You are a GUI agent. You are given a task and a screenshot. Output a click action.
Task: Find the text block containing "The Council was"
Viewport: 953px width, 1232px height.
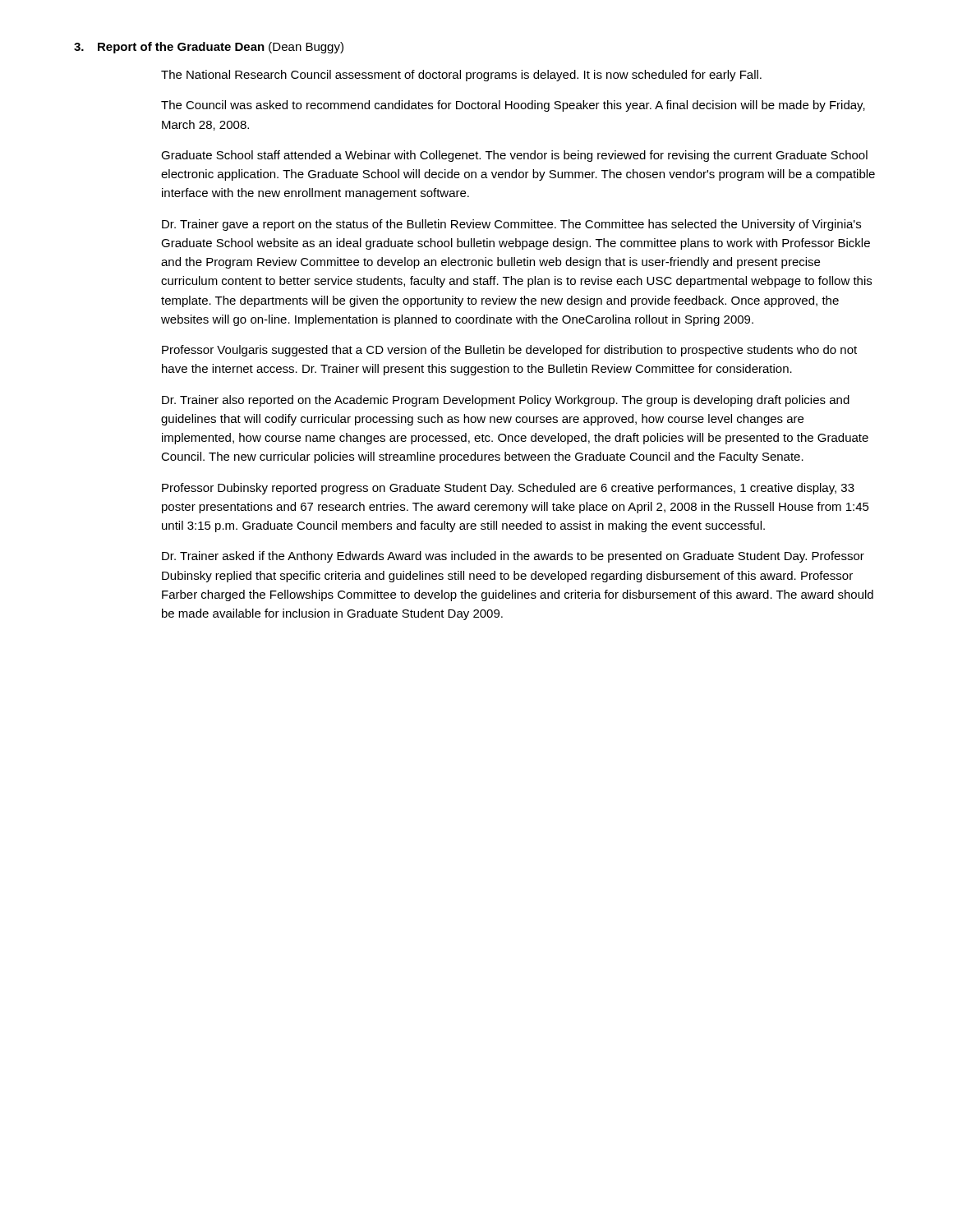point(520,115)
